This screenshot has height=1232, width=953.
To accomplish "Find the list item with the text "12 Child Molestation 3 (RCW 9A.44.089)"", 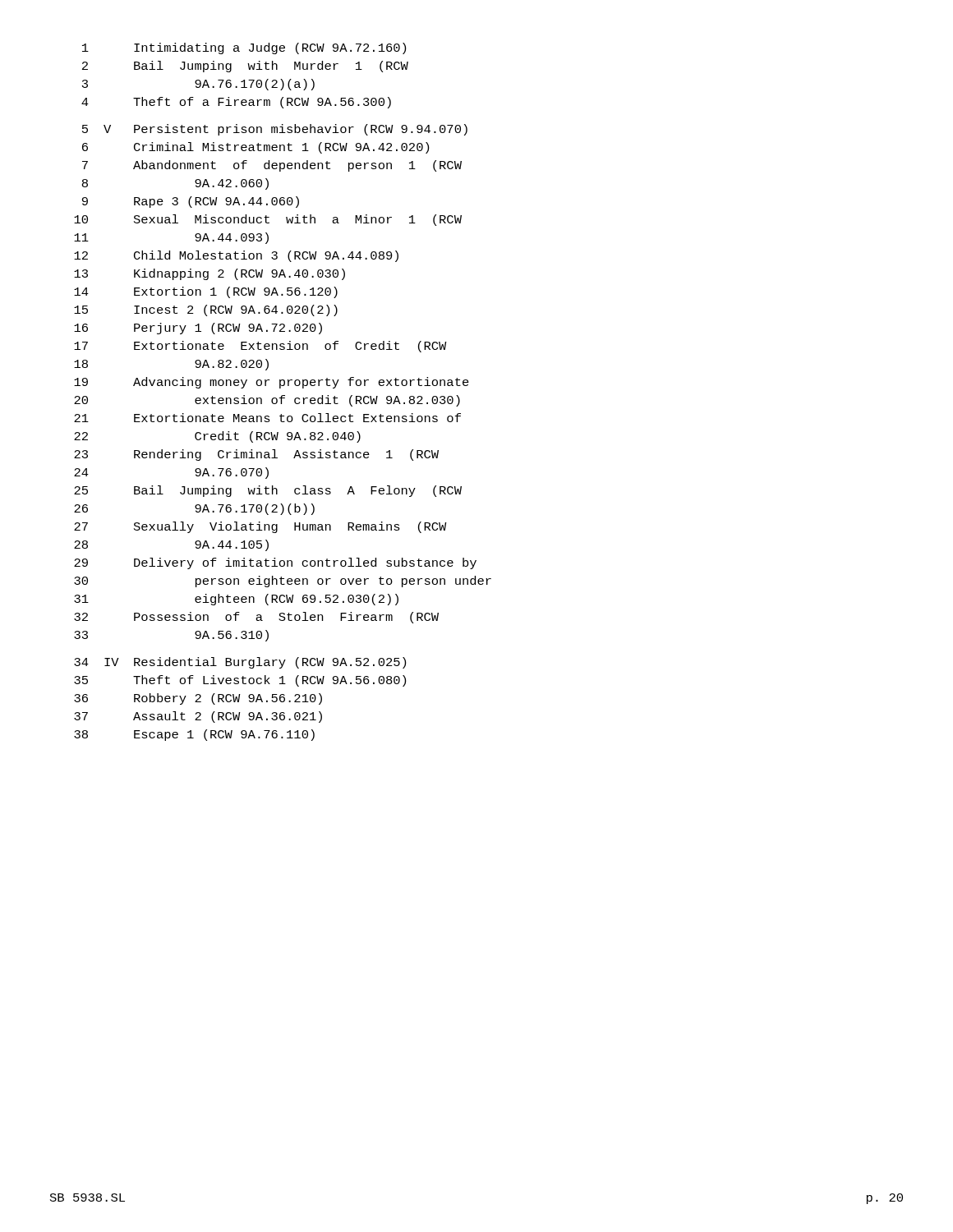I will click(236, 256).
